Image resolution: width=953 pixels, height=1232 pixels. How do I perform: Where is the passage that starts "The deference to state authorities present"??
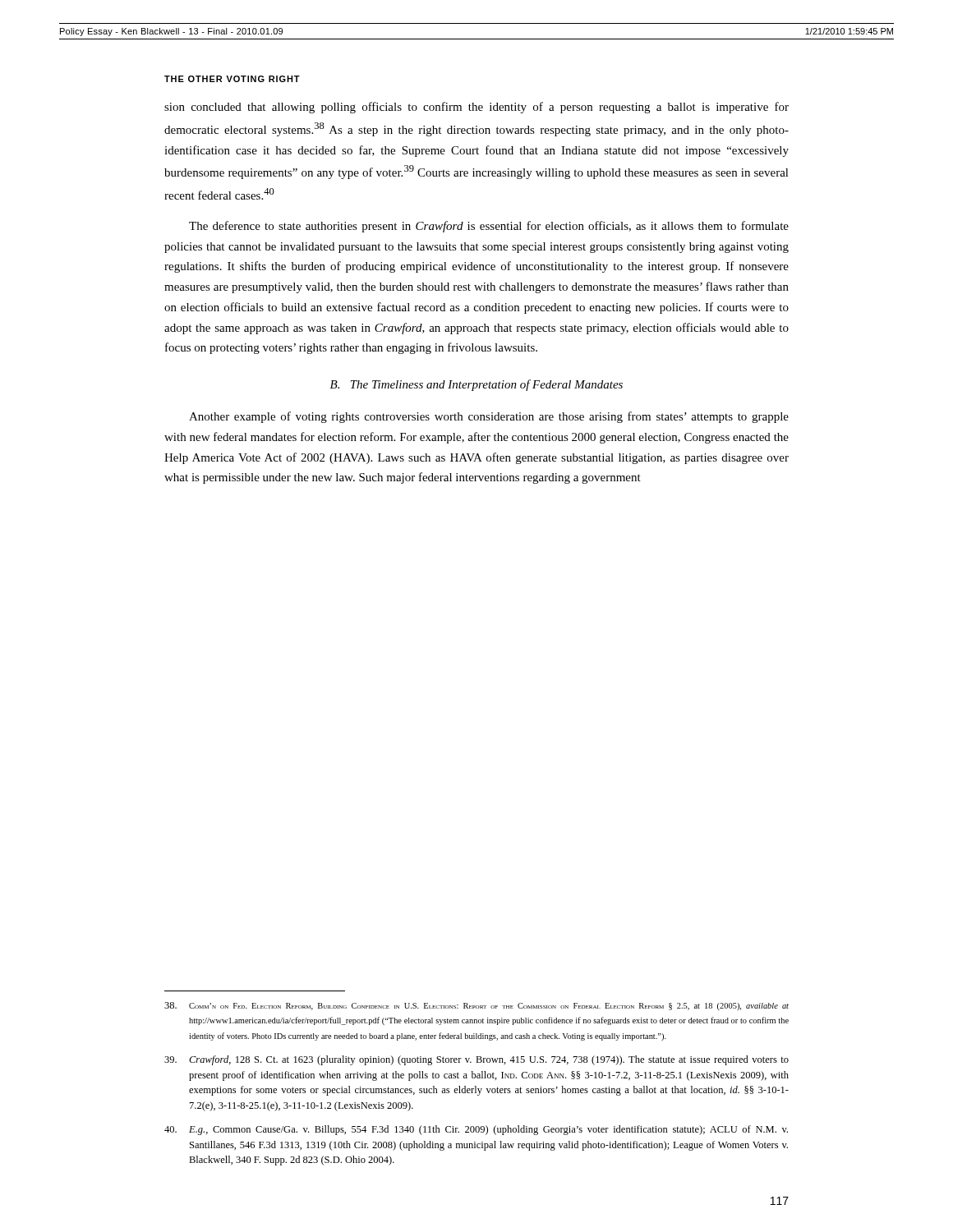476,287
